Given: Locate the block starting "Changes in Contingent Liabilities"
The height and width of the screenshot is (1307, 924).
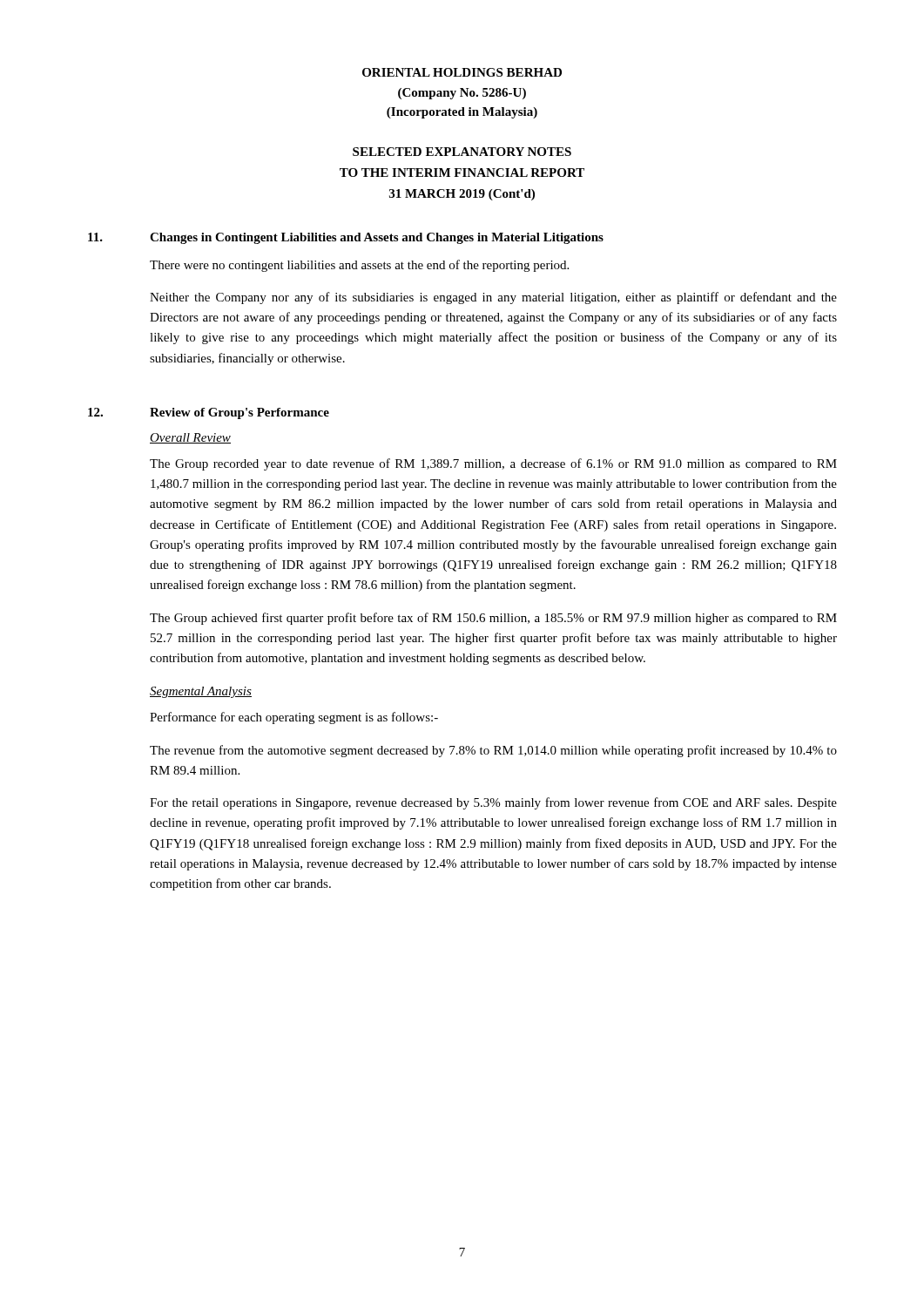Looking at the screenshot, I should (377, 237).
